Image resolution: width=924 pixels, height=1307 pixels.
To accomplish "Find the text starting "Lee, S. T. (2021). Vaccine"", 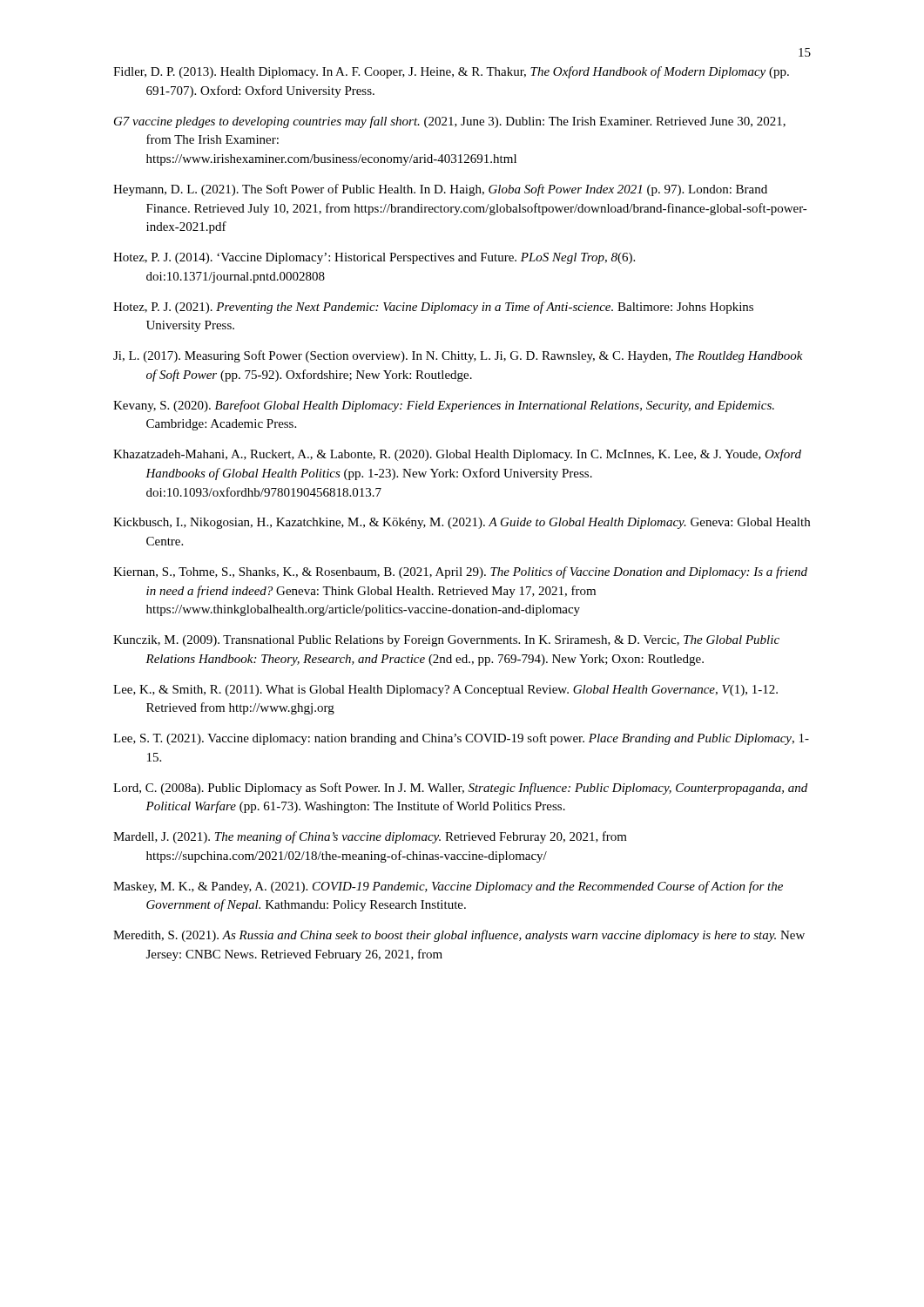I will 461,747.
